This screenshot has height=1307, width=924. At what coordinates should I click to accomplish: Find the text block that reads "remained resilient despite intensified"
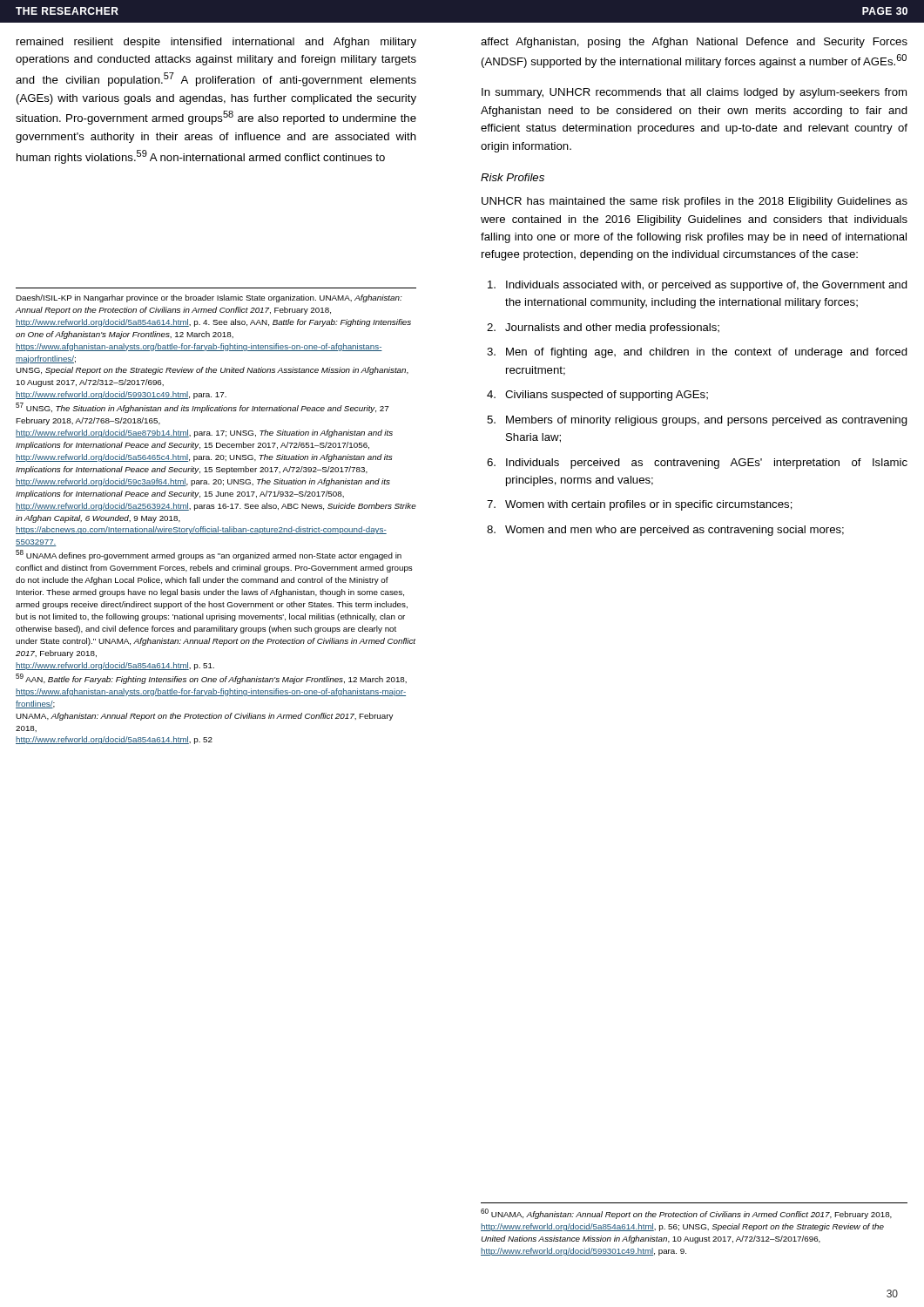(x=216, y=99)
